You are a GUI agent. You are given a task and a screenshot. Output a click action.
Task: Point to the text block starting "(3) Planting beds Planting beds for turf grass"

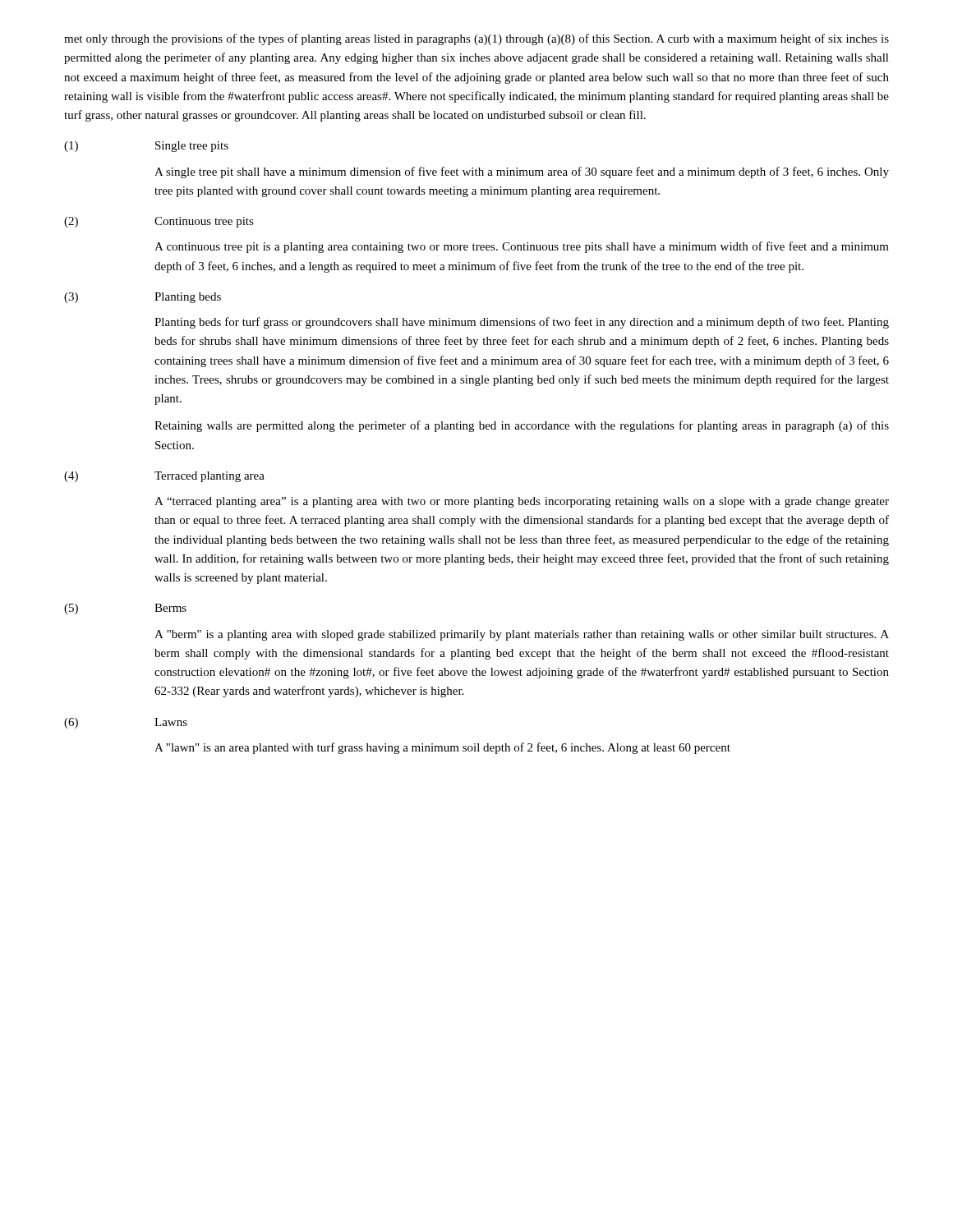click(x=476, y=371)
